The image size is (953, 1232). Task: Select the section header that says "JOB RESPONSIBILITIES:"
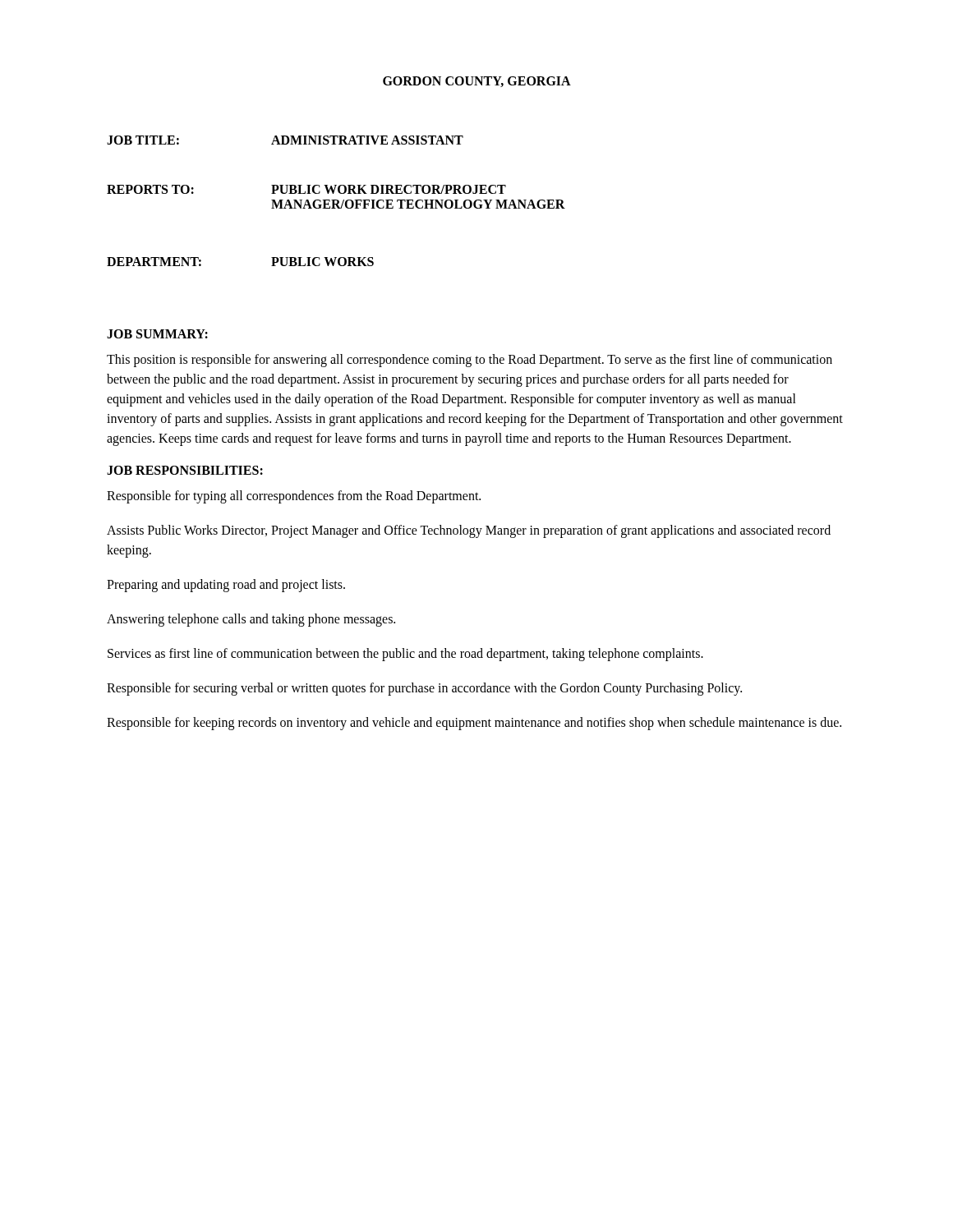point(185,470)
